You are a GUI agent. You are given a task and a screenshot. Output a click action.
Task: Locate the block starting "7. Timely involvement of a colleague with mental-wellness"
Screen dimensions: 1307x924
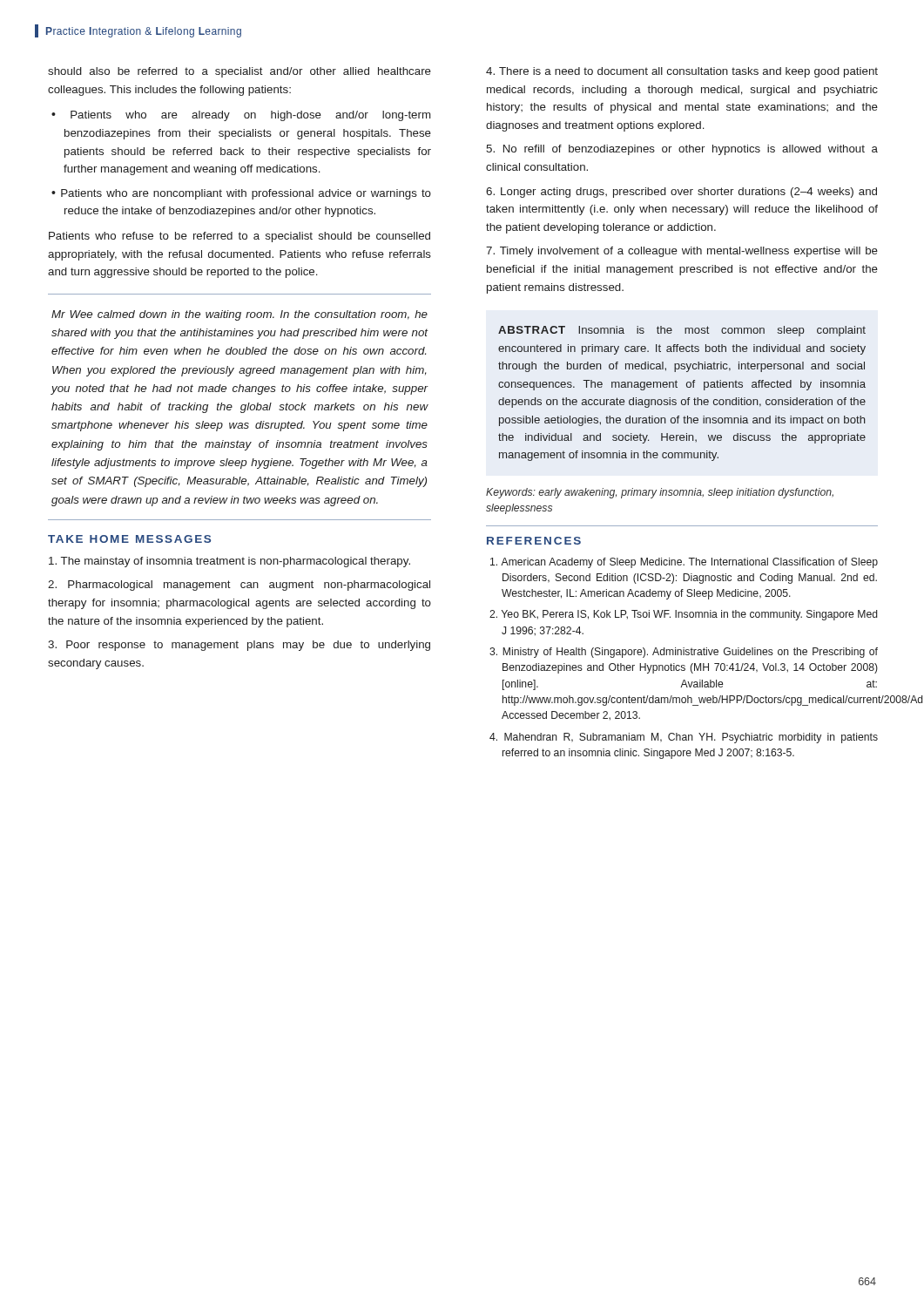coord(682,269)
